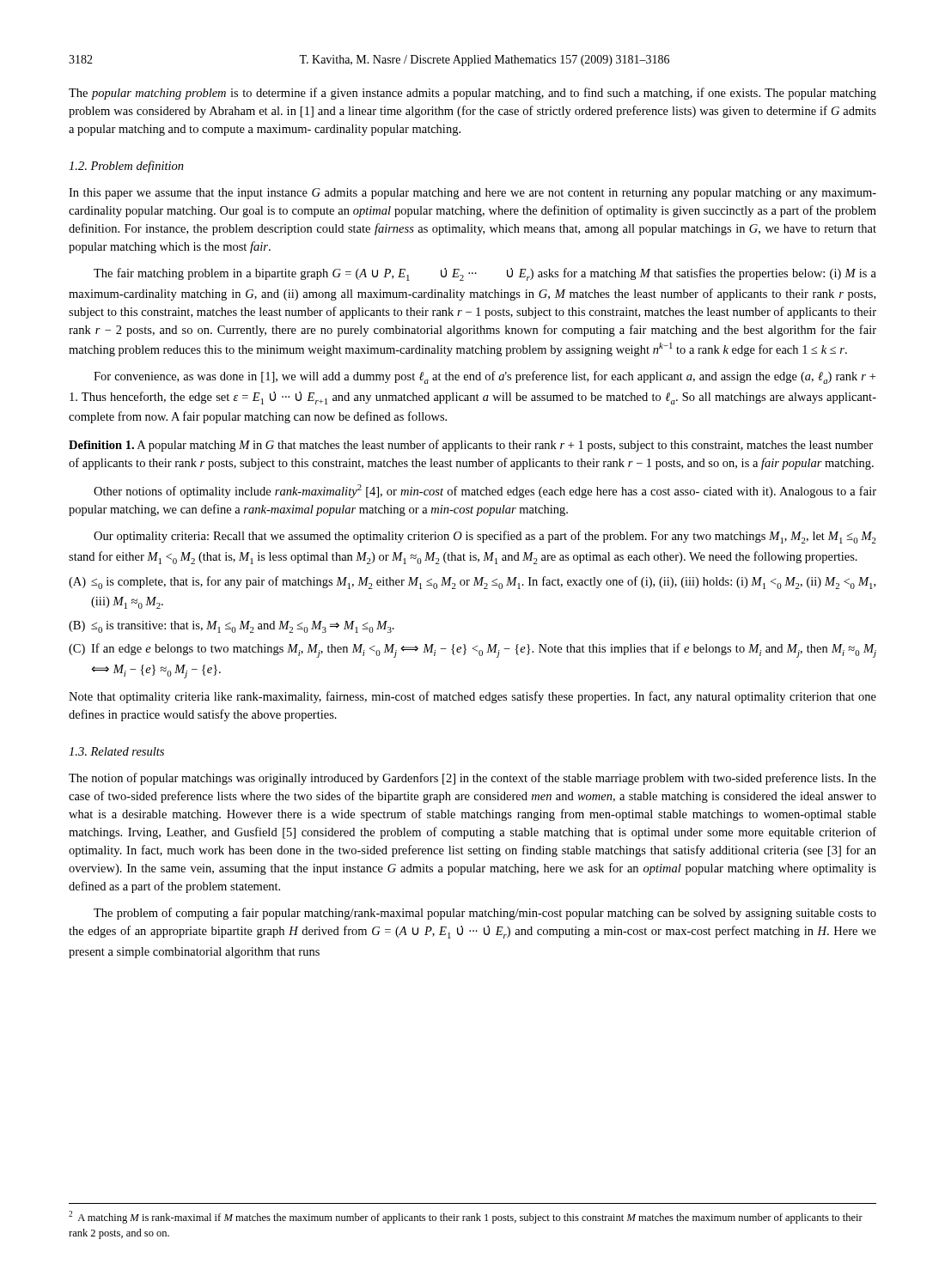This screenshot has width=945, height=1288.
Task: Navigate to the text starting "The fair matching problem in a"
Action: click(x=472, y=311)
